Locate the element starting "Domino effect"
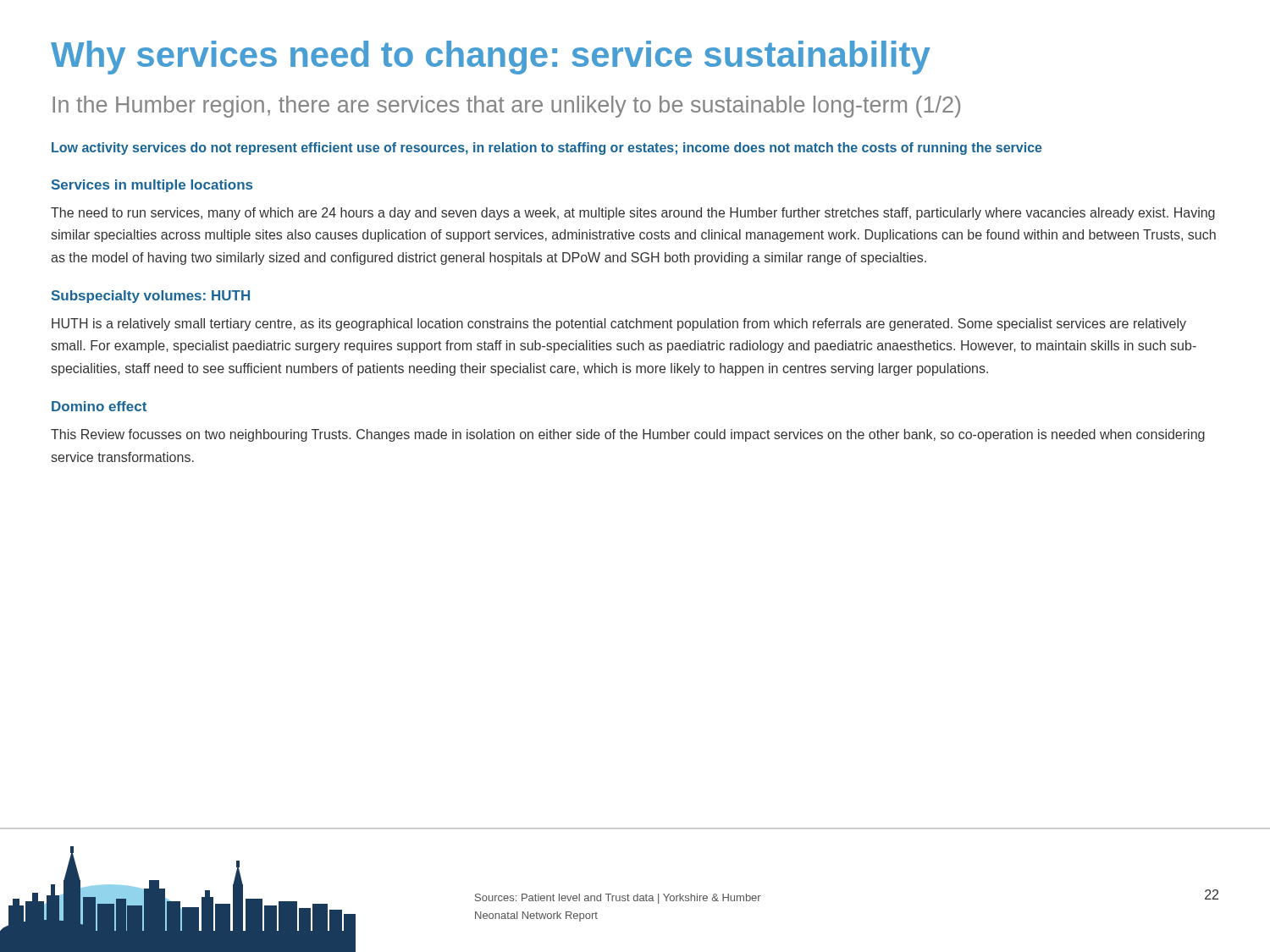The image size is (1270, 952). click(99, 407)
